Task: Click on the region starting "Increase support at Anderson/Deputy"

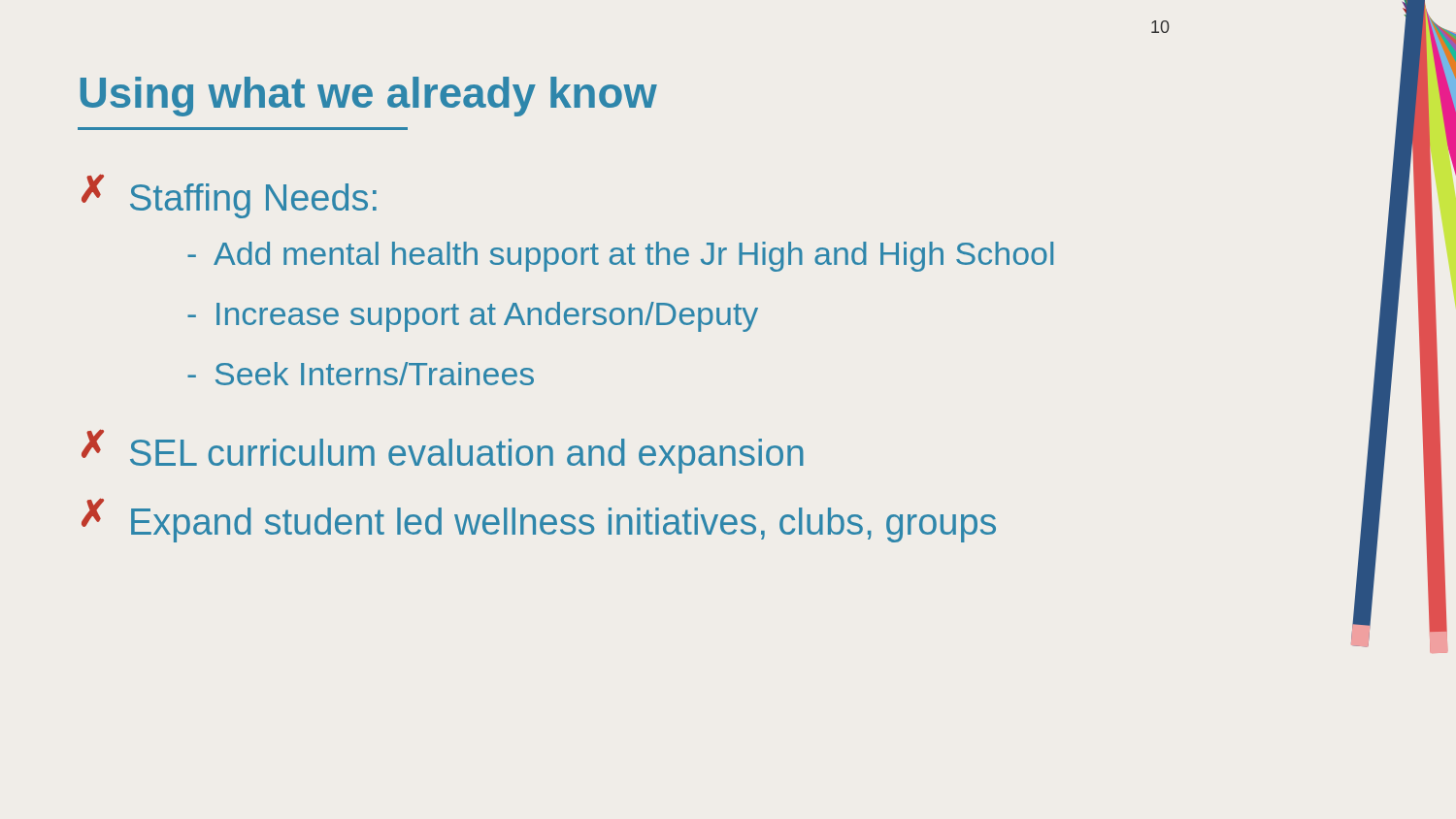Action: [x=486, y=314]
